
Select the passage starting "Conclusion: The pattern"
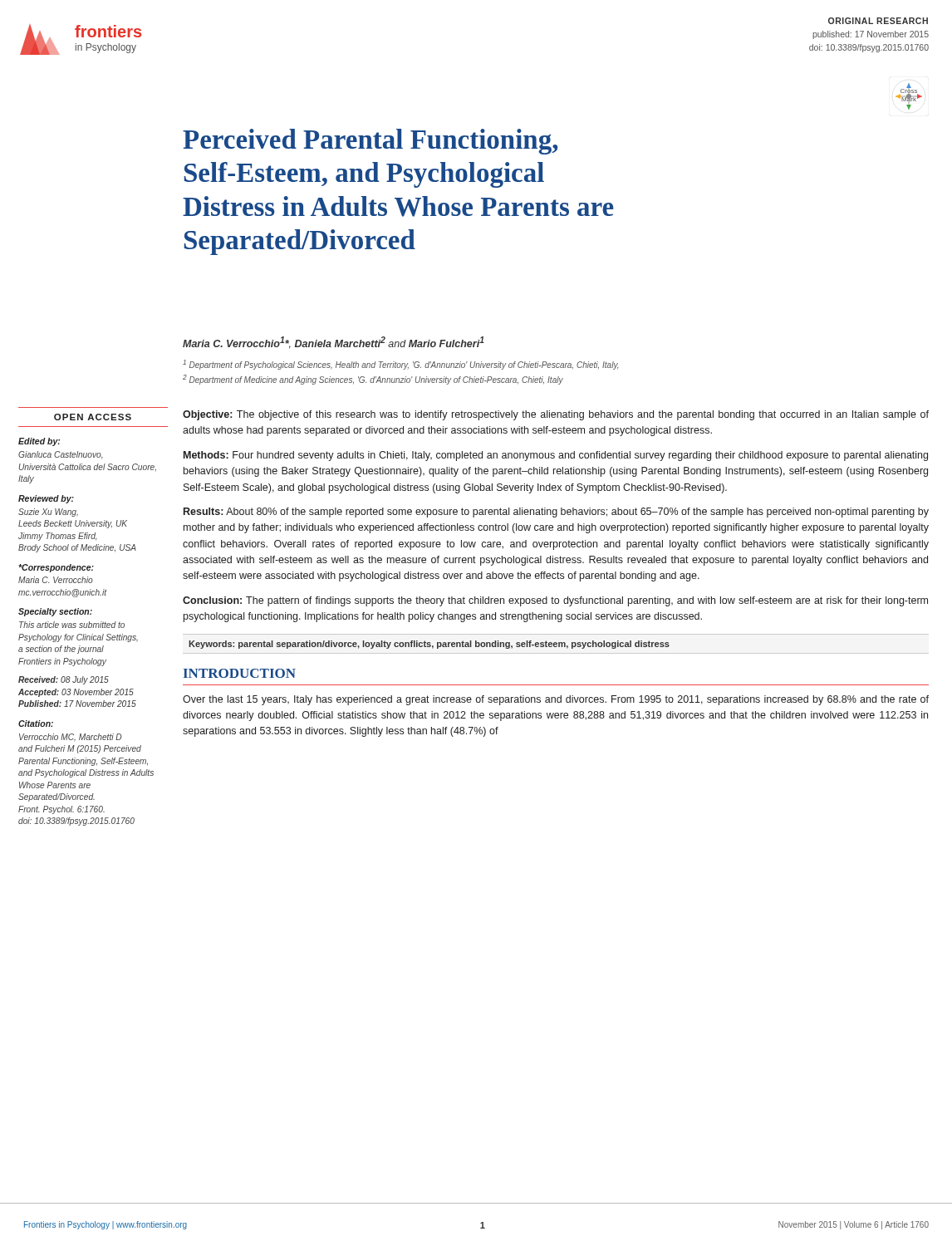point(556,608)
